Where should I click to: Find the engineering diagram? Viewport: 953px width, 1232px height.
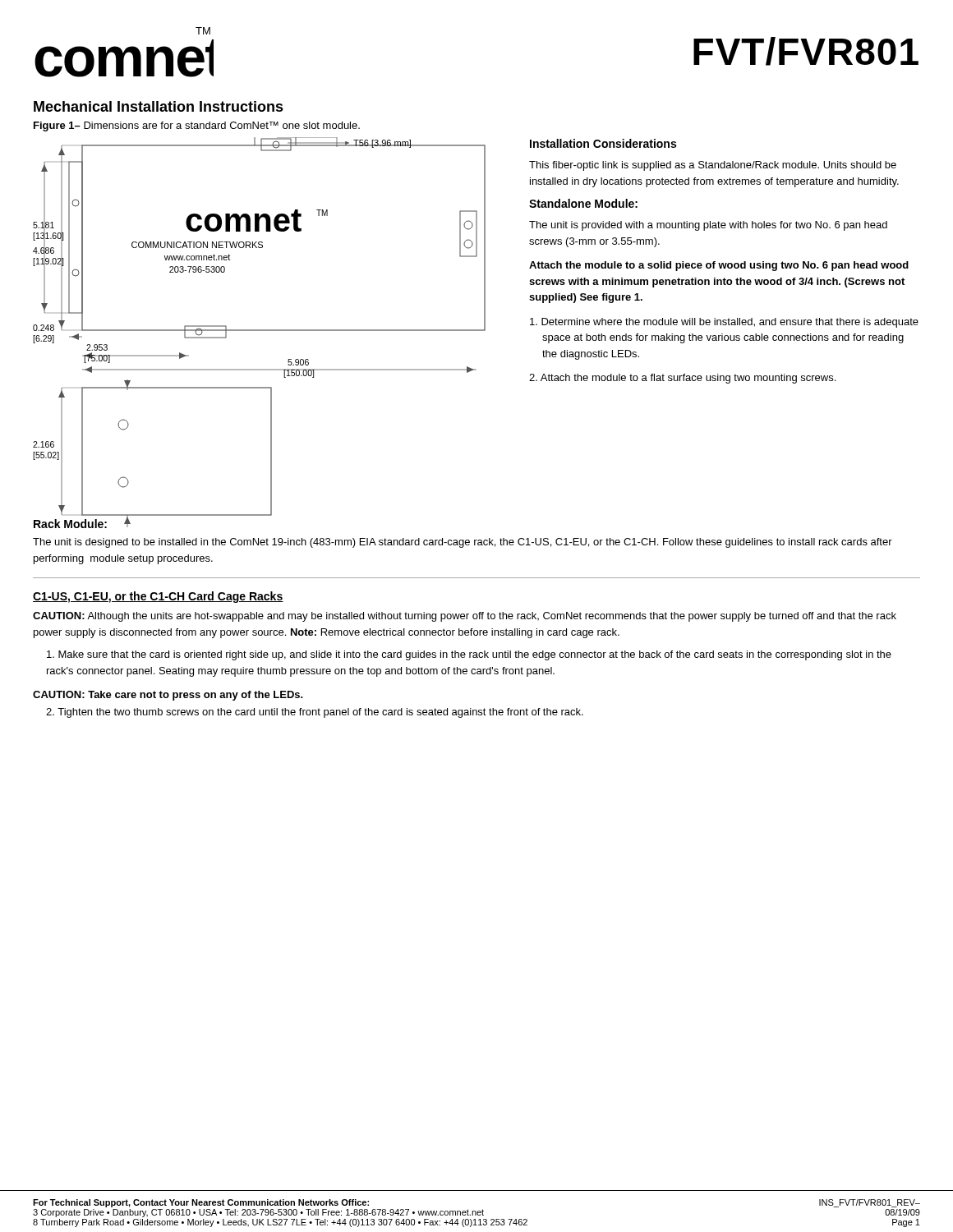269,334
